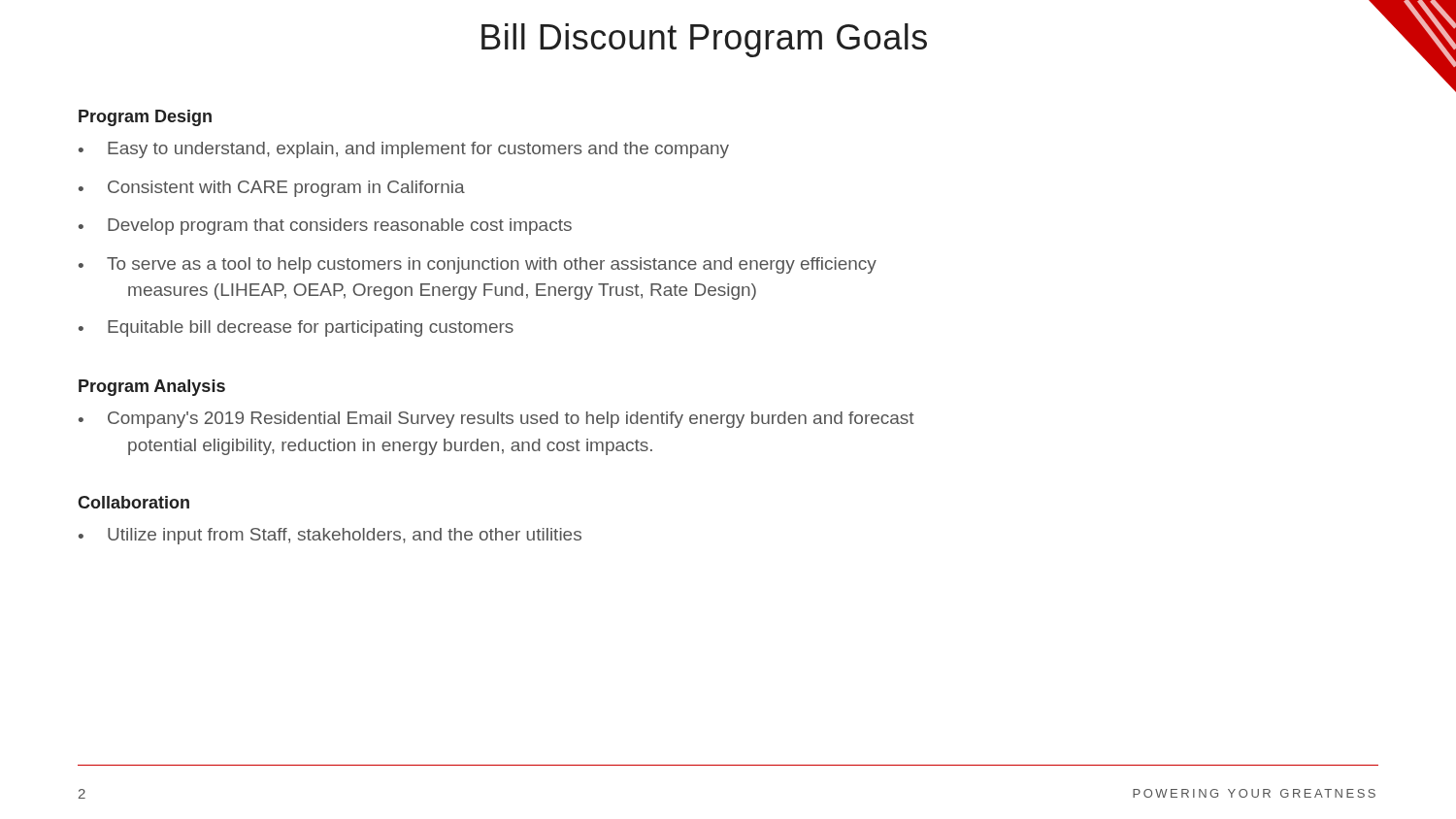Find the list item that says "• Consistent with CARE program in California"

click(272, 189)
